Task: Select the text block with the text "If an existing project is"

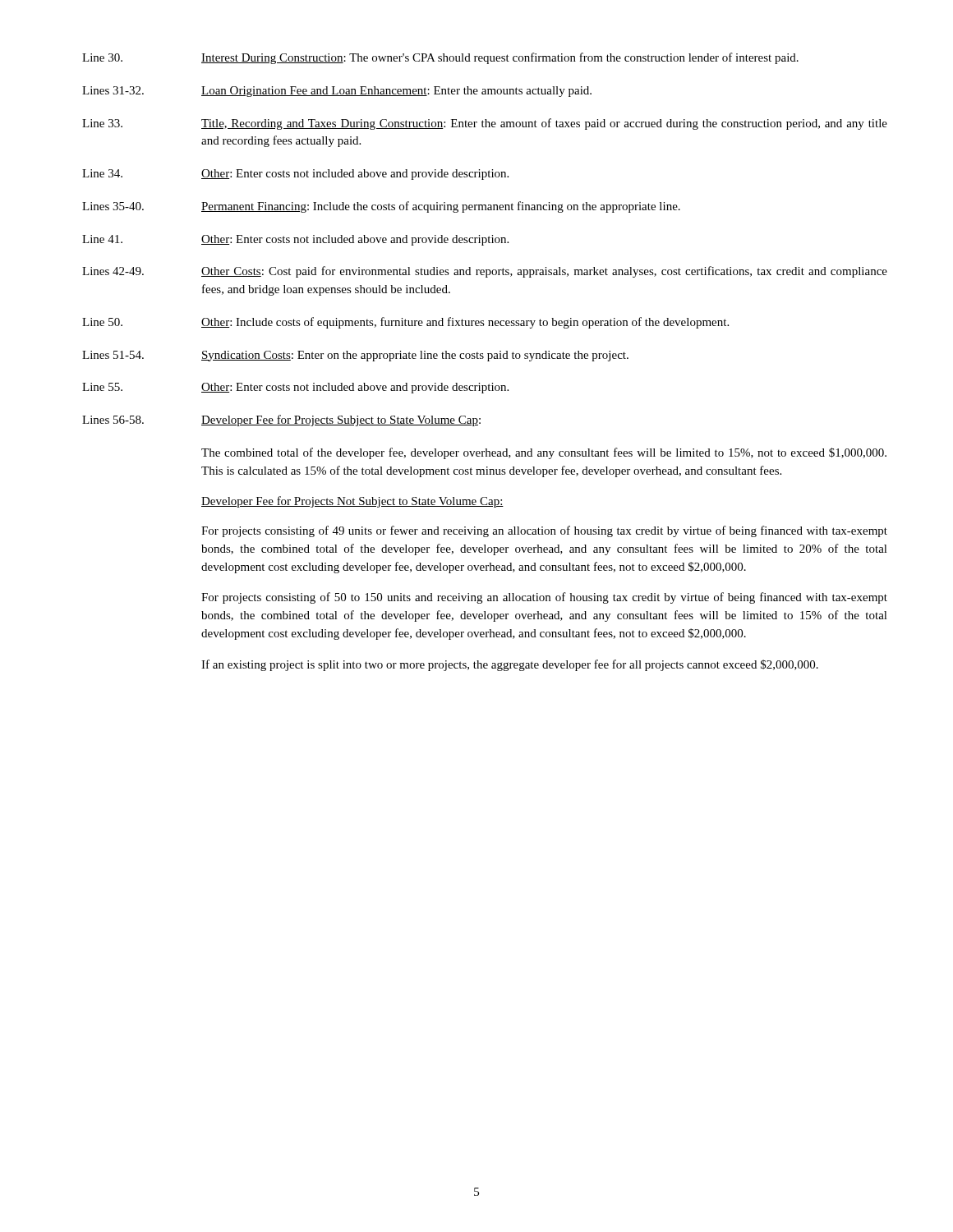Action: [x=510, y=664]
